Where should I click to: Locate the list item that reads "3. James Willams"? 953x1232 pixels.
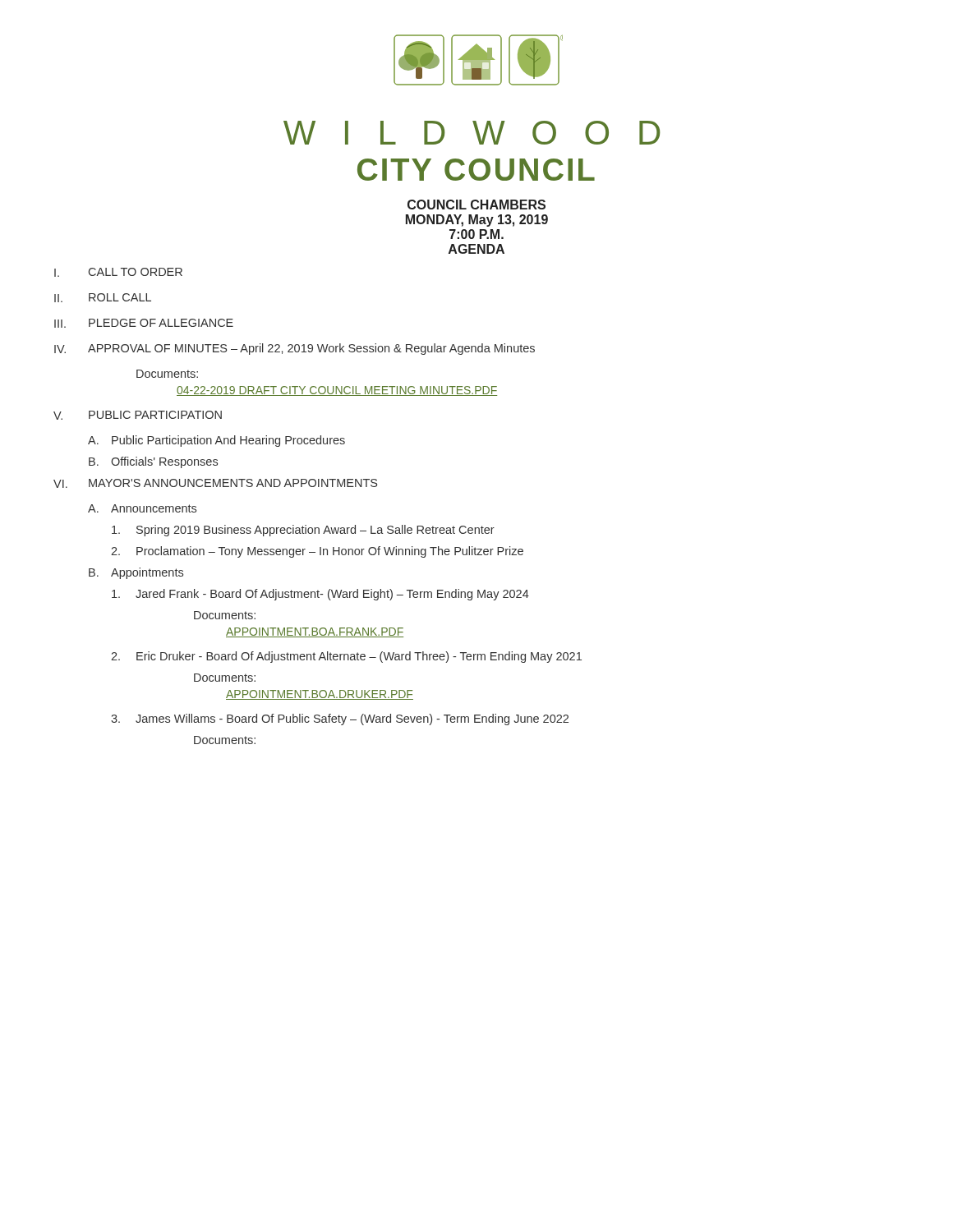[x=499, y=719]
